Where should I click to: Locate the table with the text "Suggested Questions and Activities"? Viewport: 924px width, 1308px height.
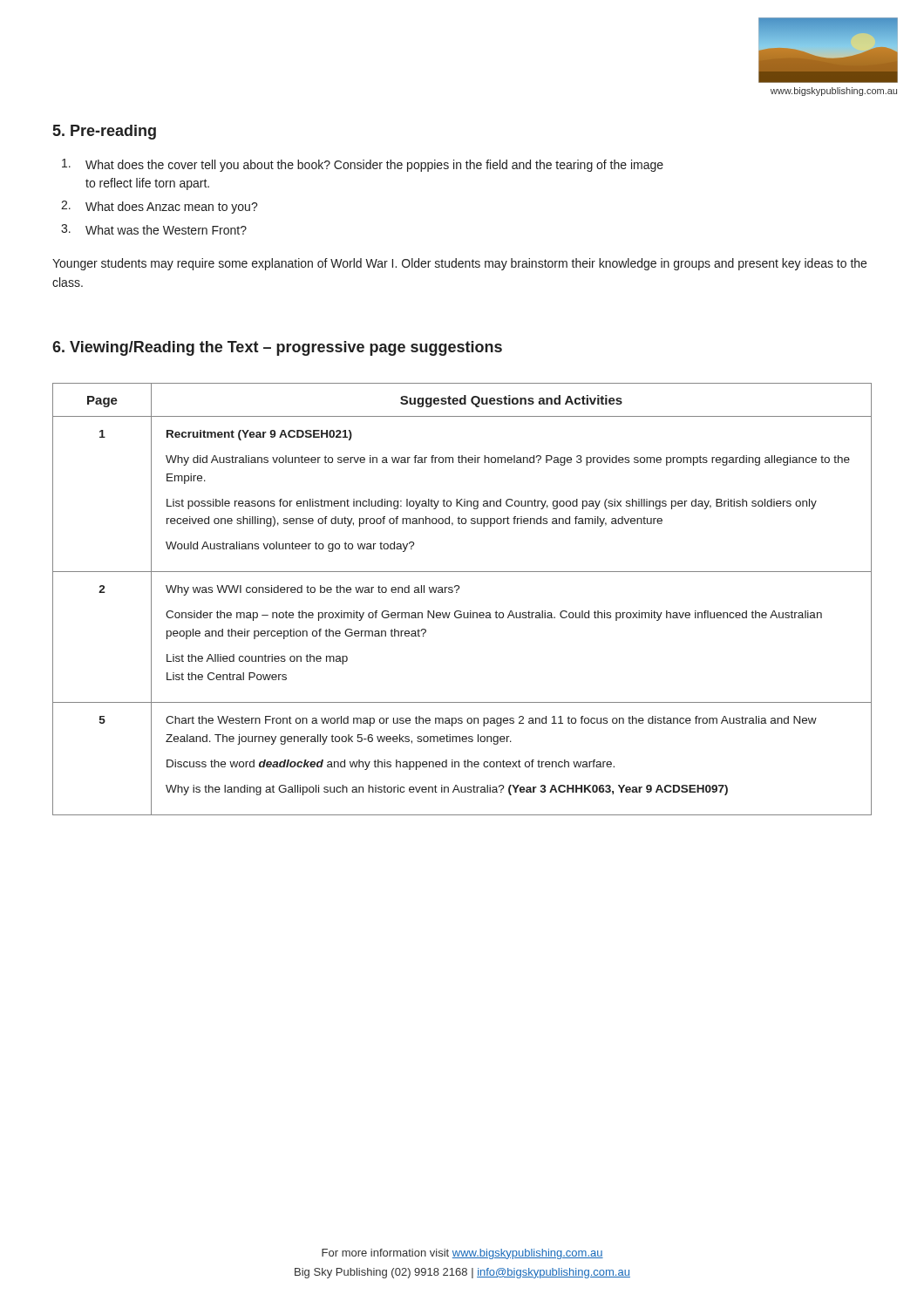click(x=462, y=599)
